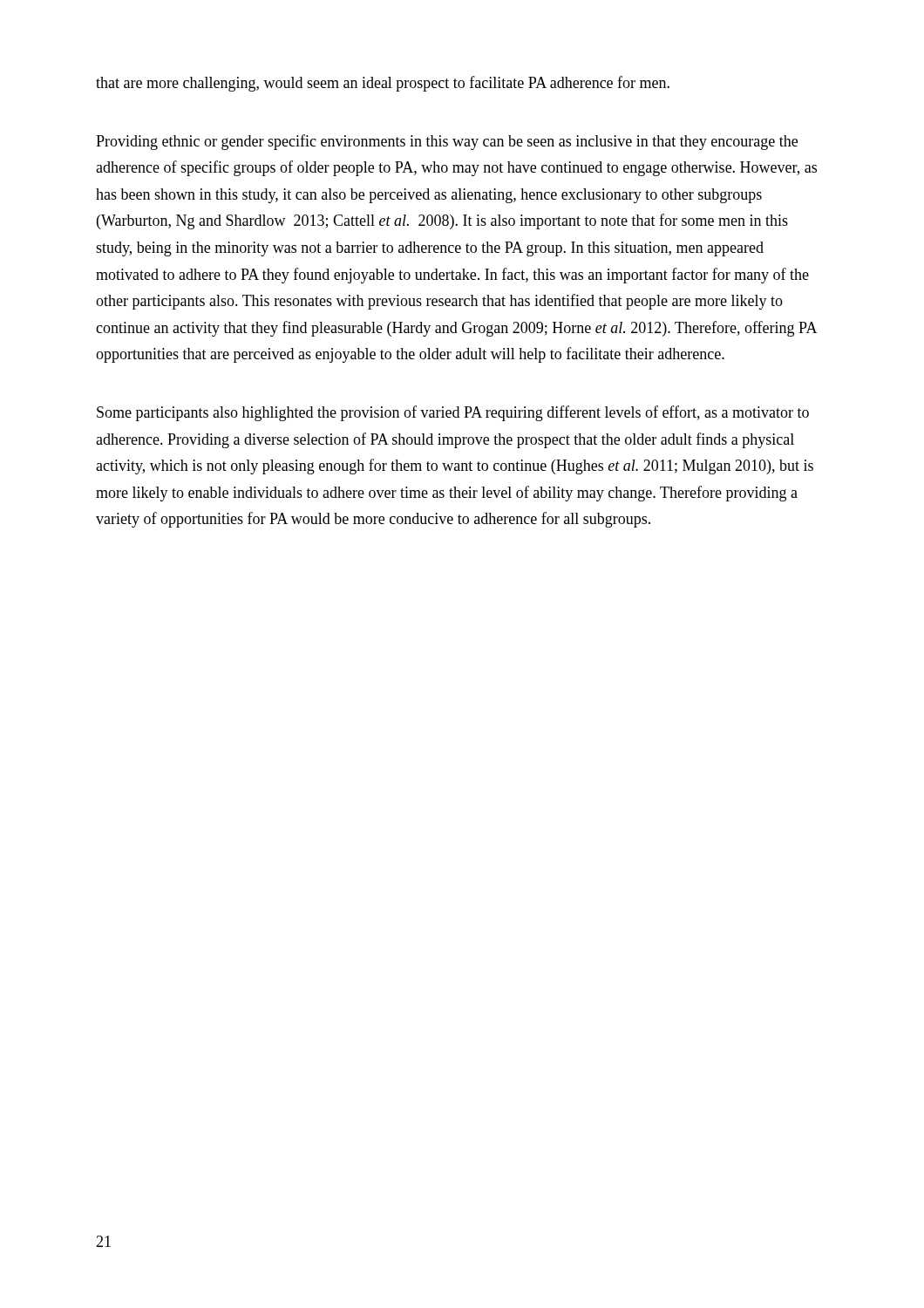Find the text block that says "Providing ethnic or"
Screen dimensions: 1308x924
point(457,248)
